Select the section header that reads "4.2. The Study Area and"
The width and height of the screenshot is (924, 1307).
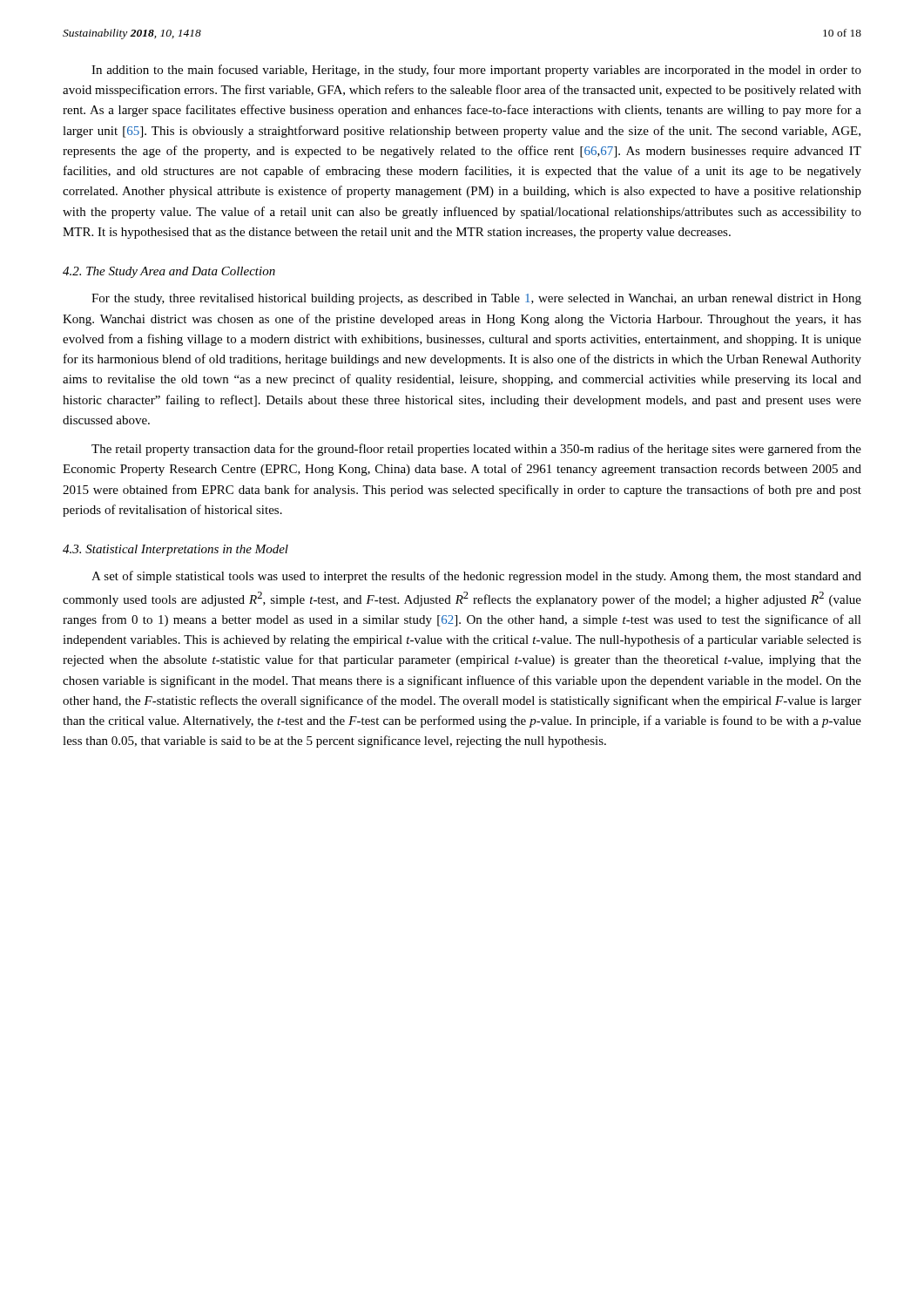click(x=169, y=271)
